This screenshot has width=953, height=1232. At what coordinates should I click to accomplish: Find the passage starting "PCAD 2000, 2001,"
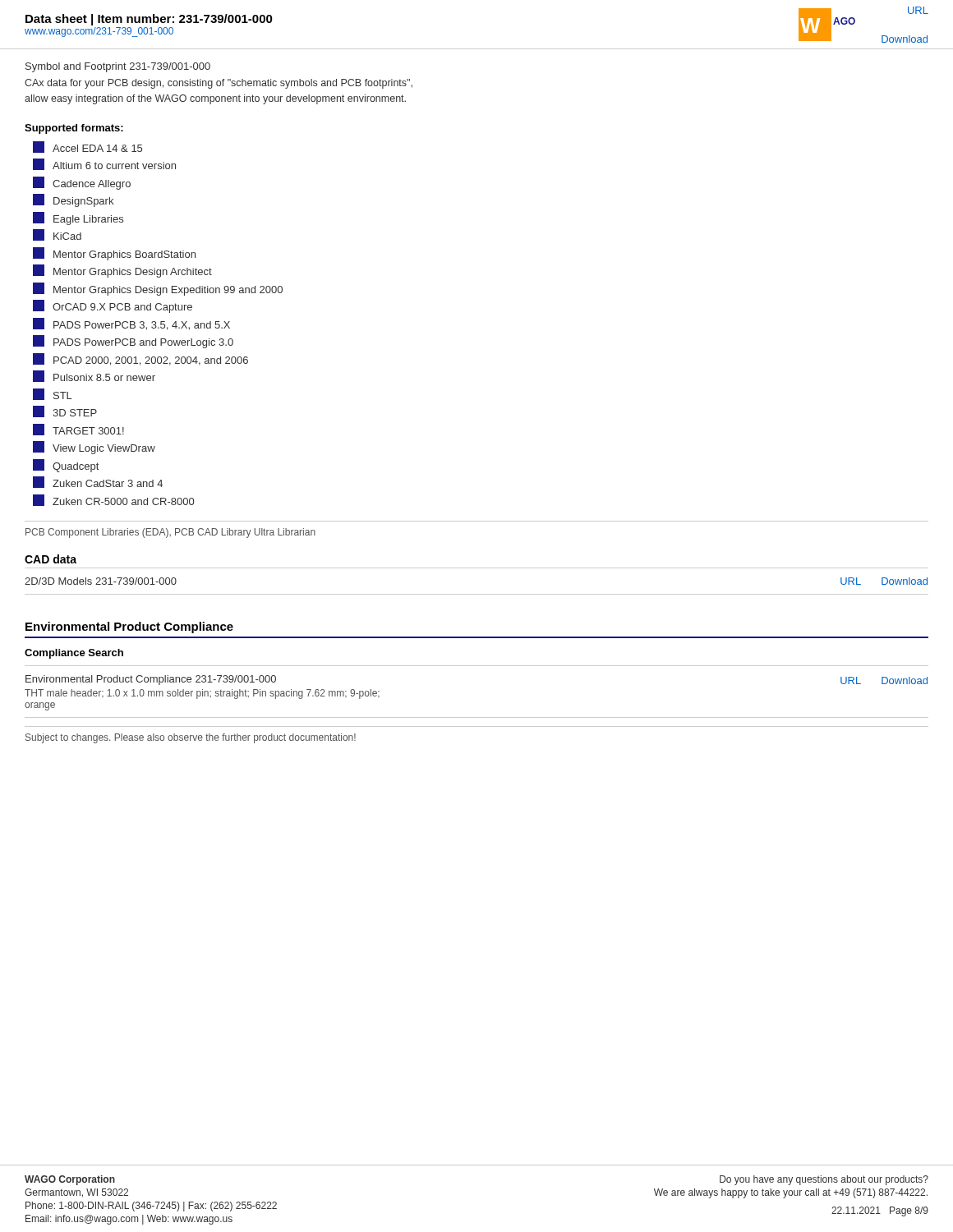(x=141, y=360)
